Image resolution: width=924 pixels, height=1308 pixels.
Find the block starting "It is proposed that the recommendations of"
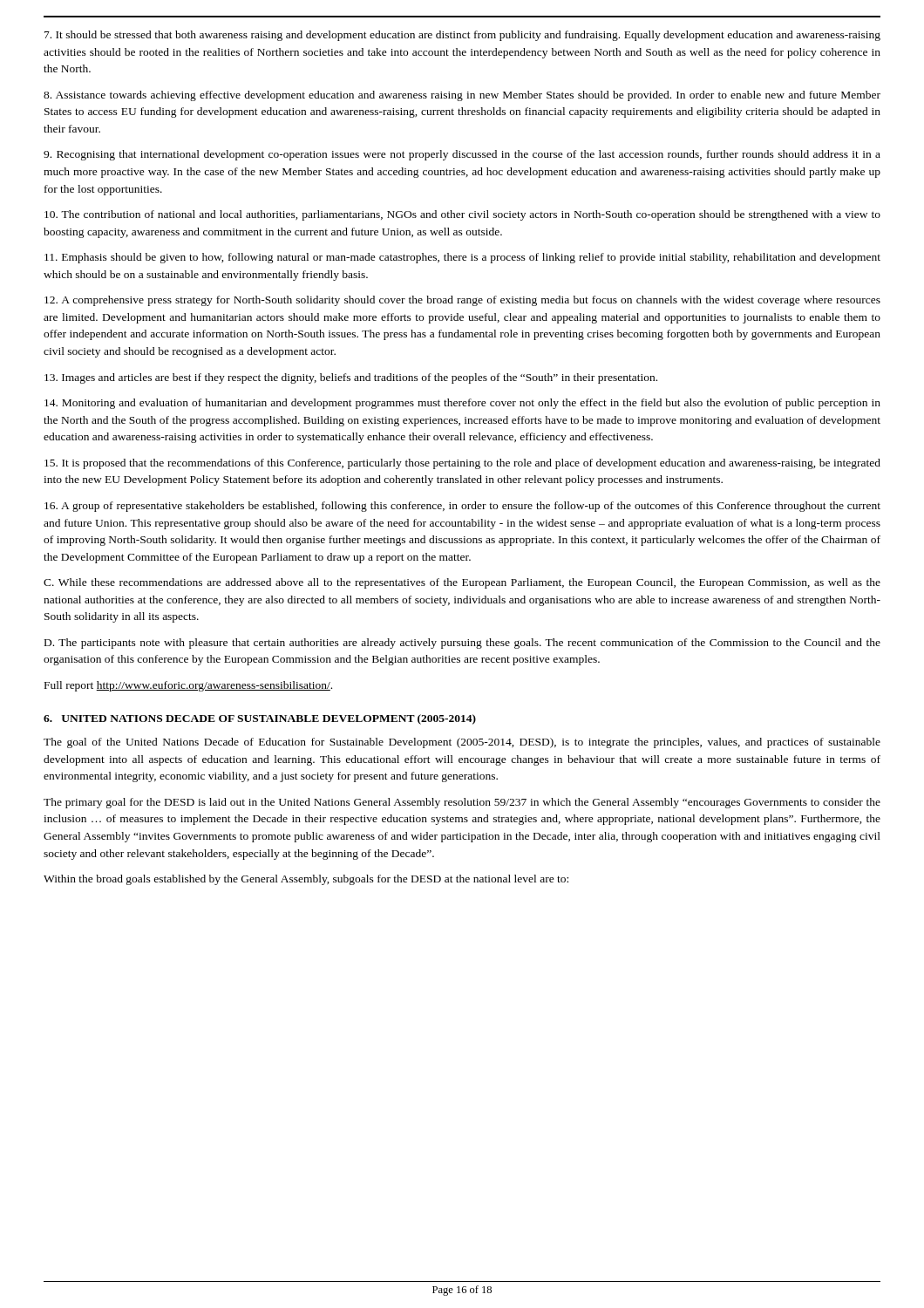462,471
